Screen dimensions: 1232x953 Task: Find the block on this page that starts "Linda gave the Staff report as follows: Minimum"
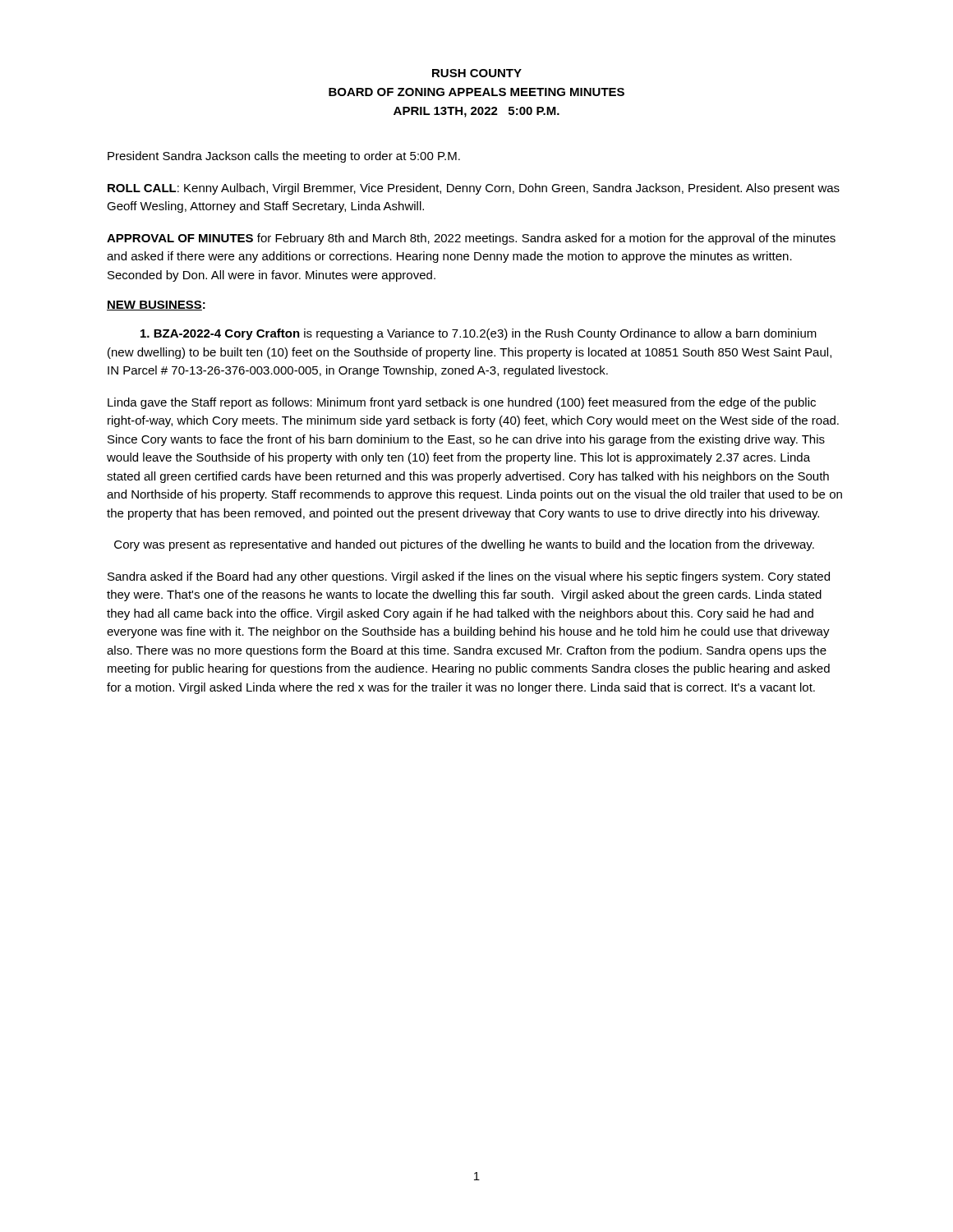(x=475, y=457)
